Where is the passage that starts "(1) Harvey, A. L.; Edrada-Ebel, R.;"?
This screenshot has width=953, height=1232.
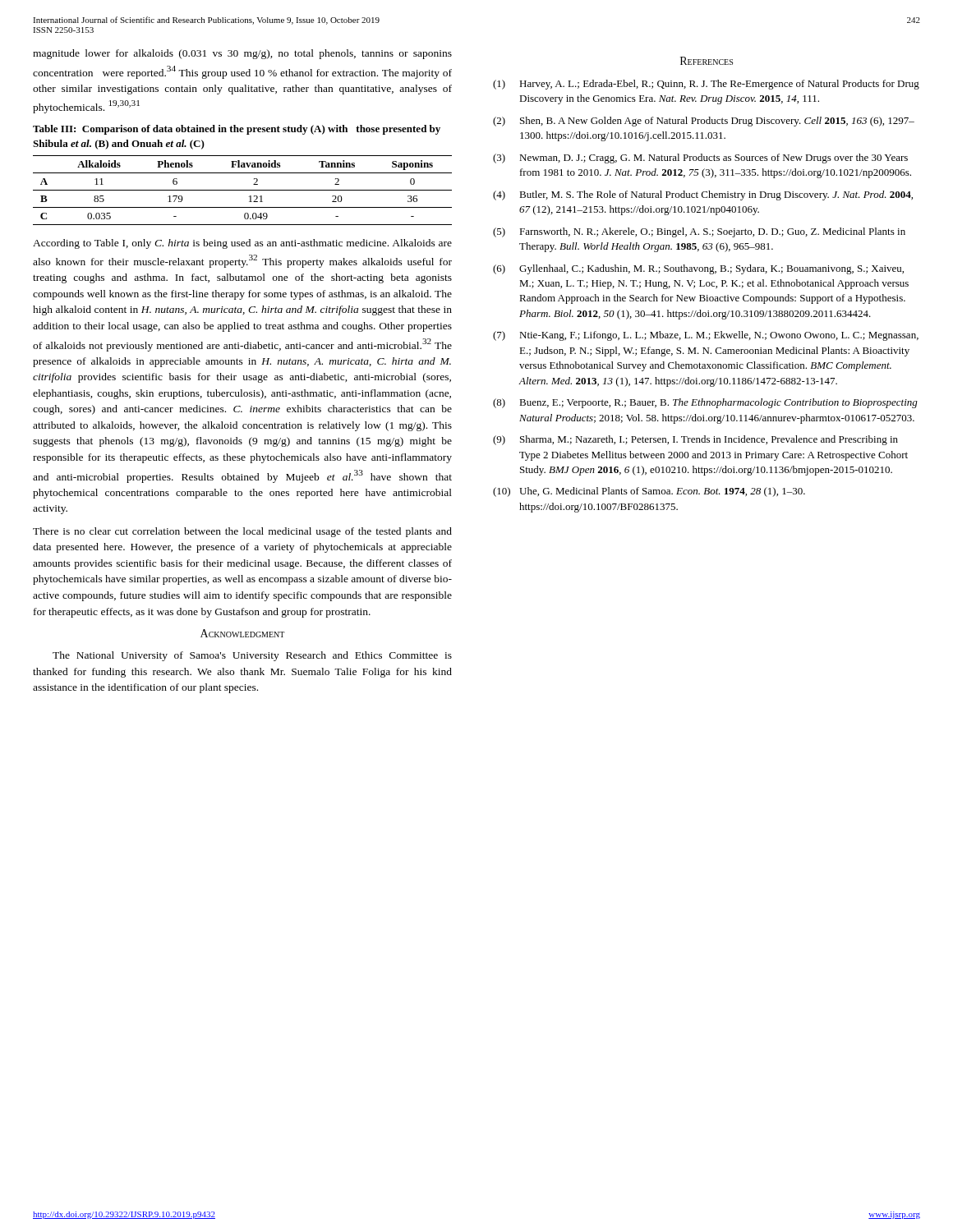point(707,92)
